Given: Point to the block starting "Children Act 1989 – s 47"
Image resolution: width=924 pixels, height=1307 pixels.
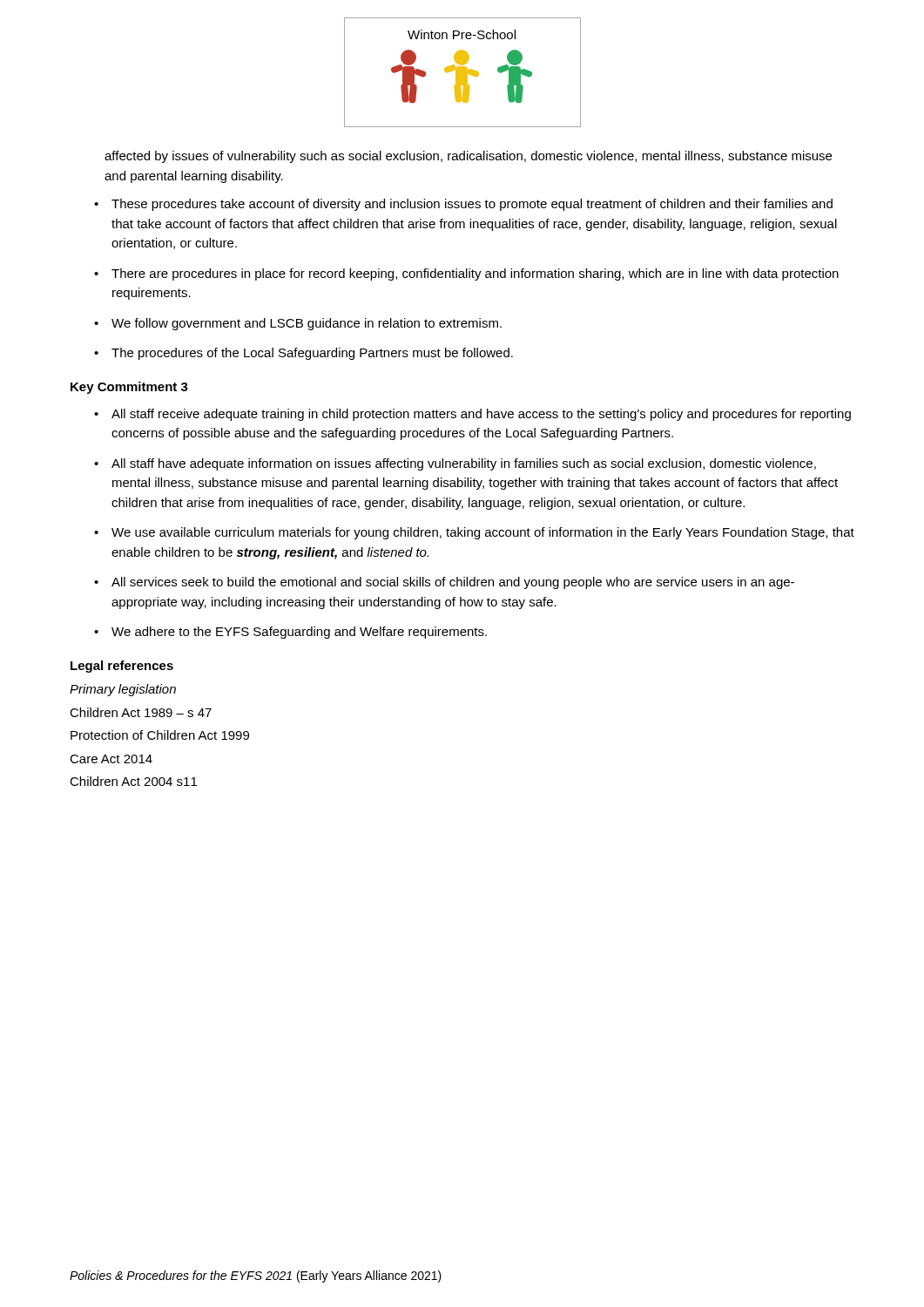Looking at the screenshot, I should pyautogui.click(x=141, y=712).
